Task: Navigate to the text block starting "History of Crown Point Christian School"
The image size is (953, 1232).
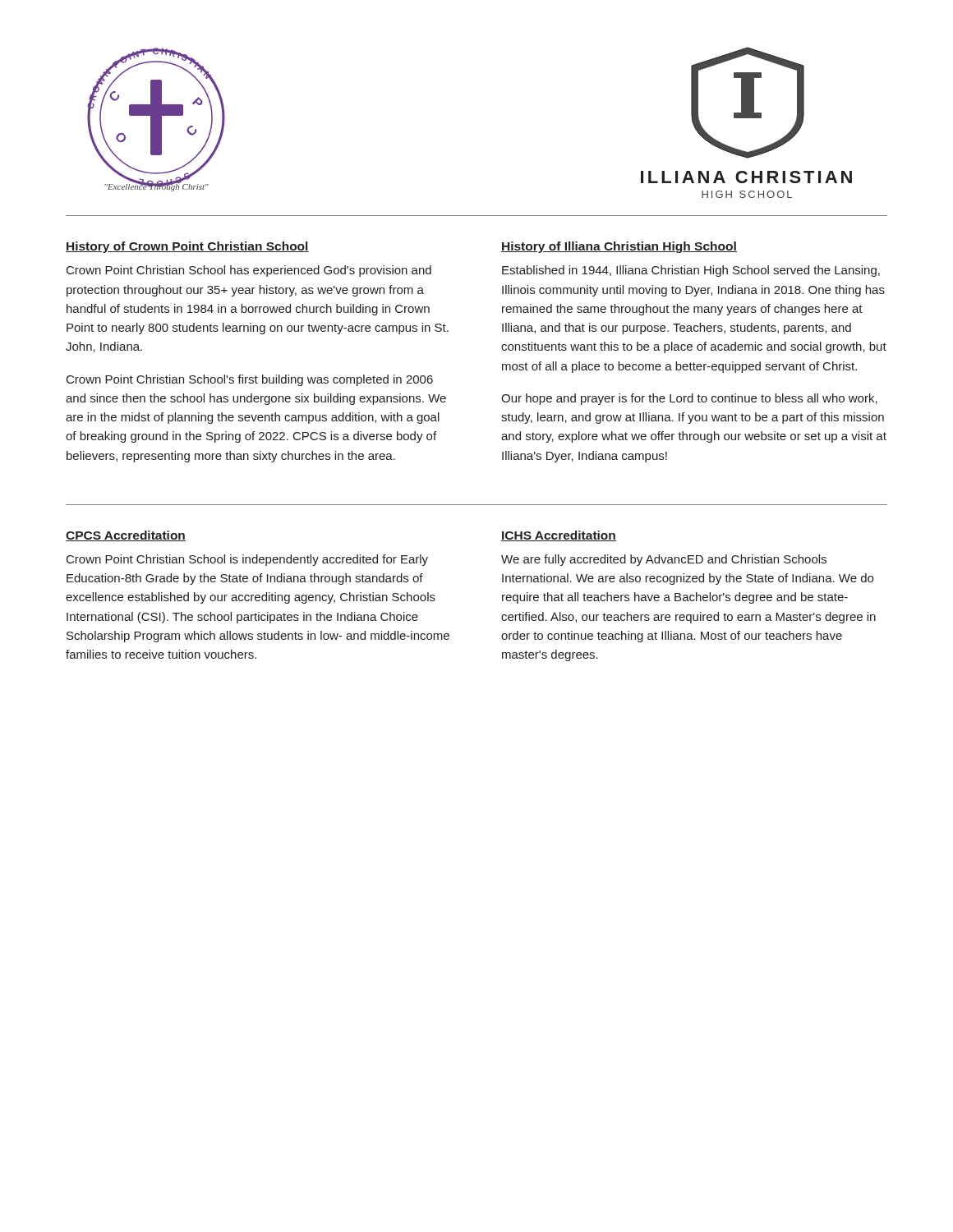Action: tap(187, 246)
